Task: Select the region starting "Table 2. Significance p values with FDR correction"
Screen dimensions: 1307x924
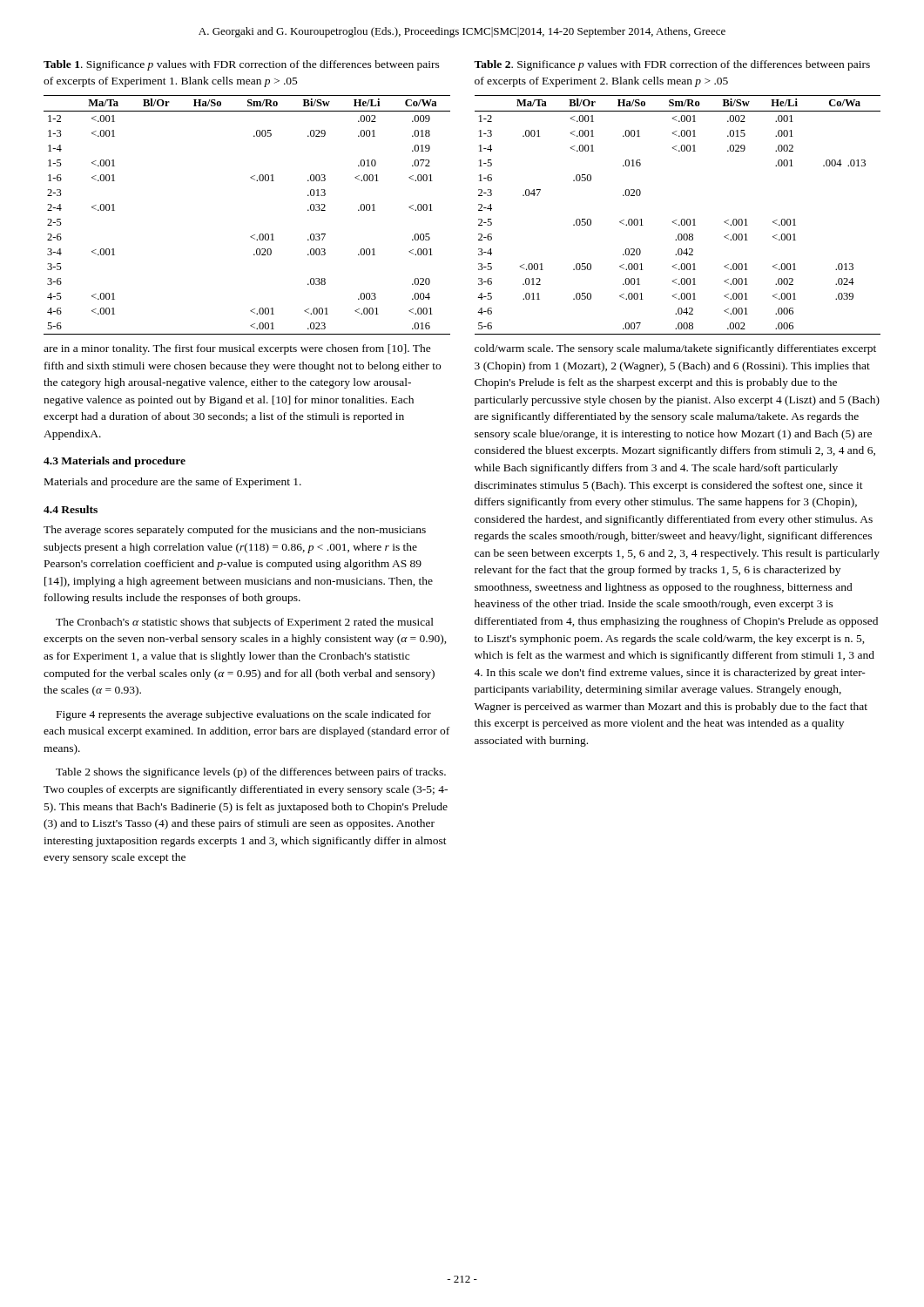Action: [672, 72]
